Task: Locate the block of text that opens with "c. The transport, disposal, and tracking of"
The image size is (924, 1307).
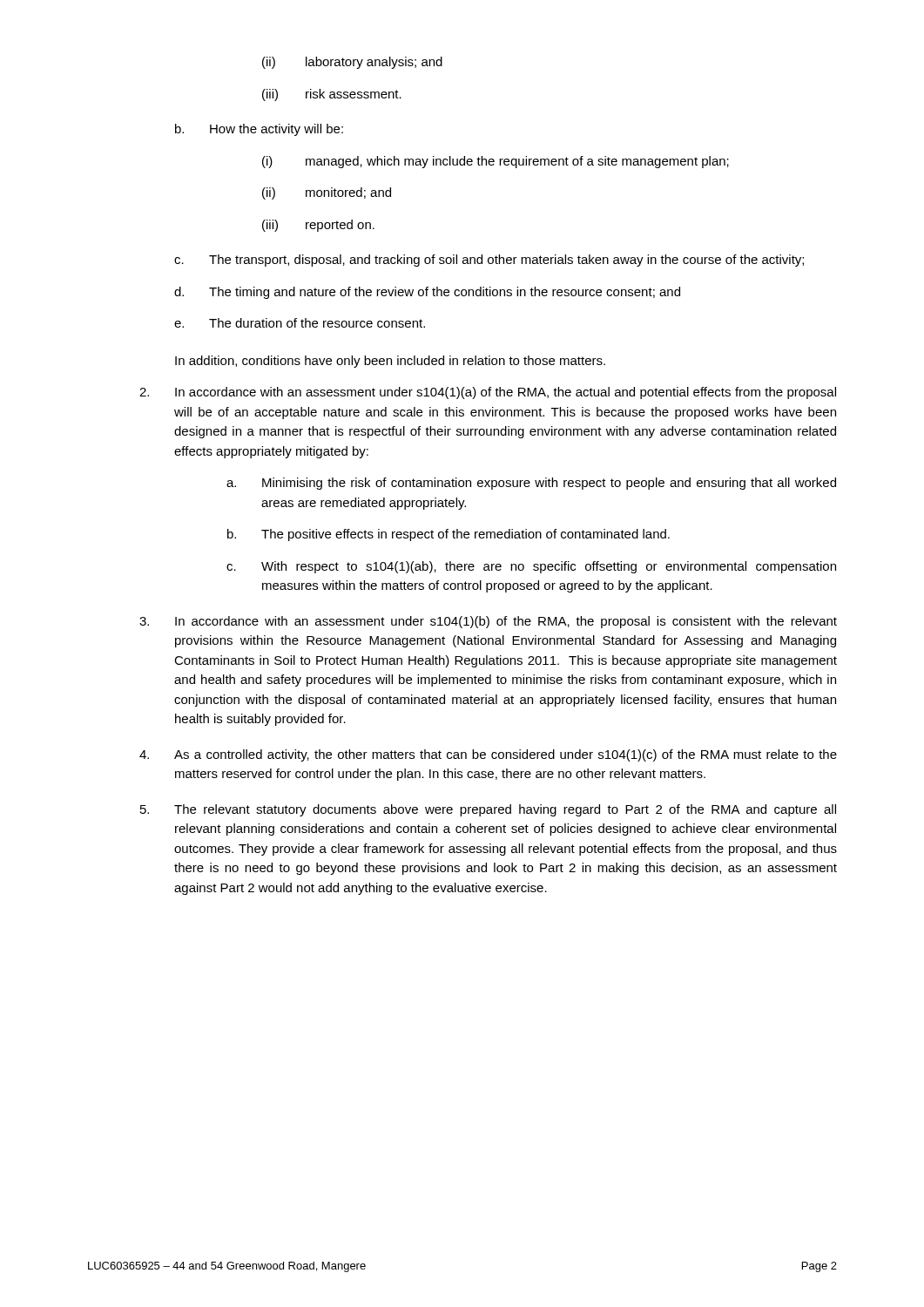Action: point(506,260)
